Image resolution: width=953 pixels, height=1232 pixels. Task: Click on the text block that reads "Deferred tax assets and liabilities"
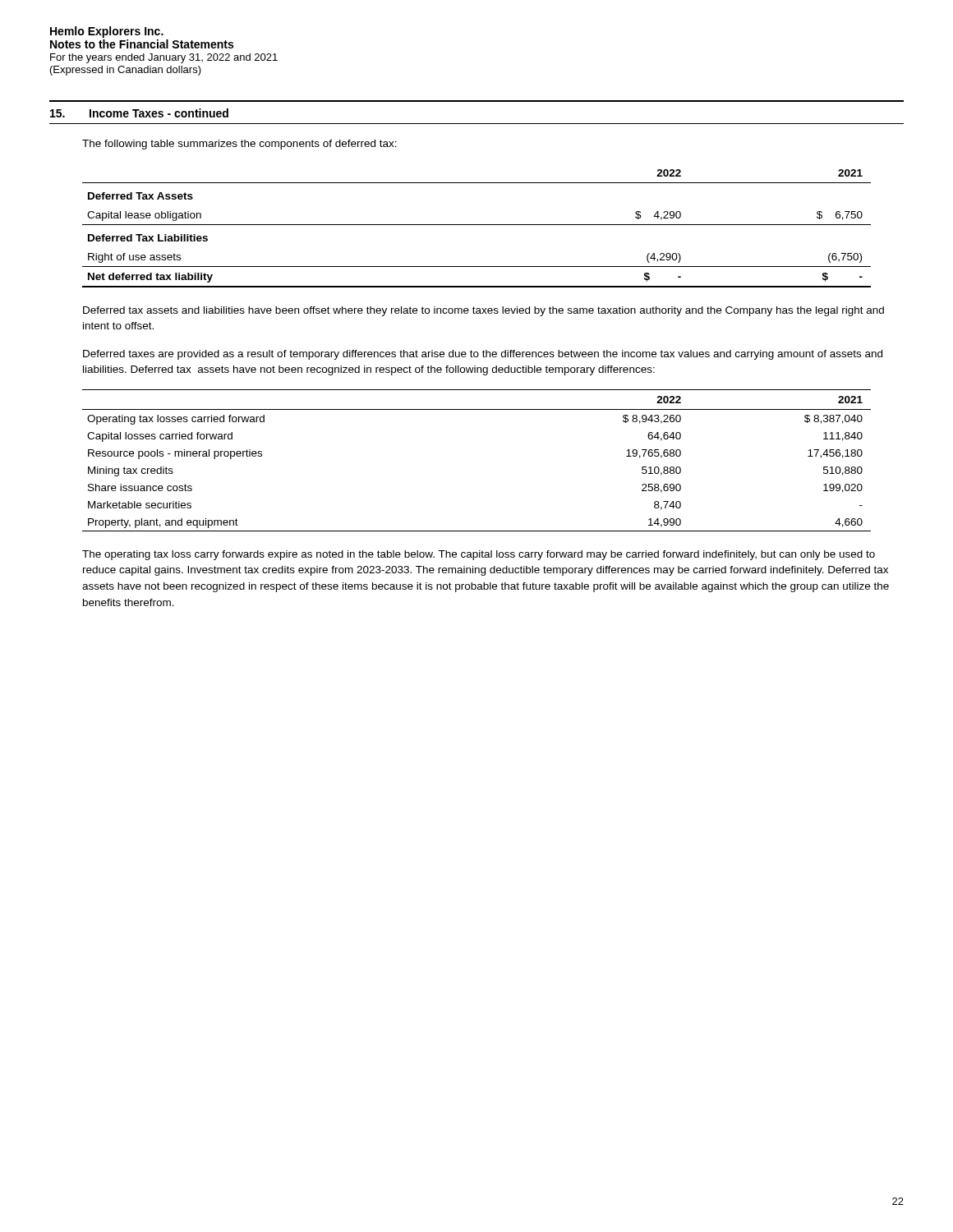click(483, 318)
